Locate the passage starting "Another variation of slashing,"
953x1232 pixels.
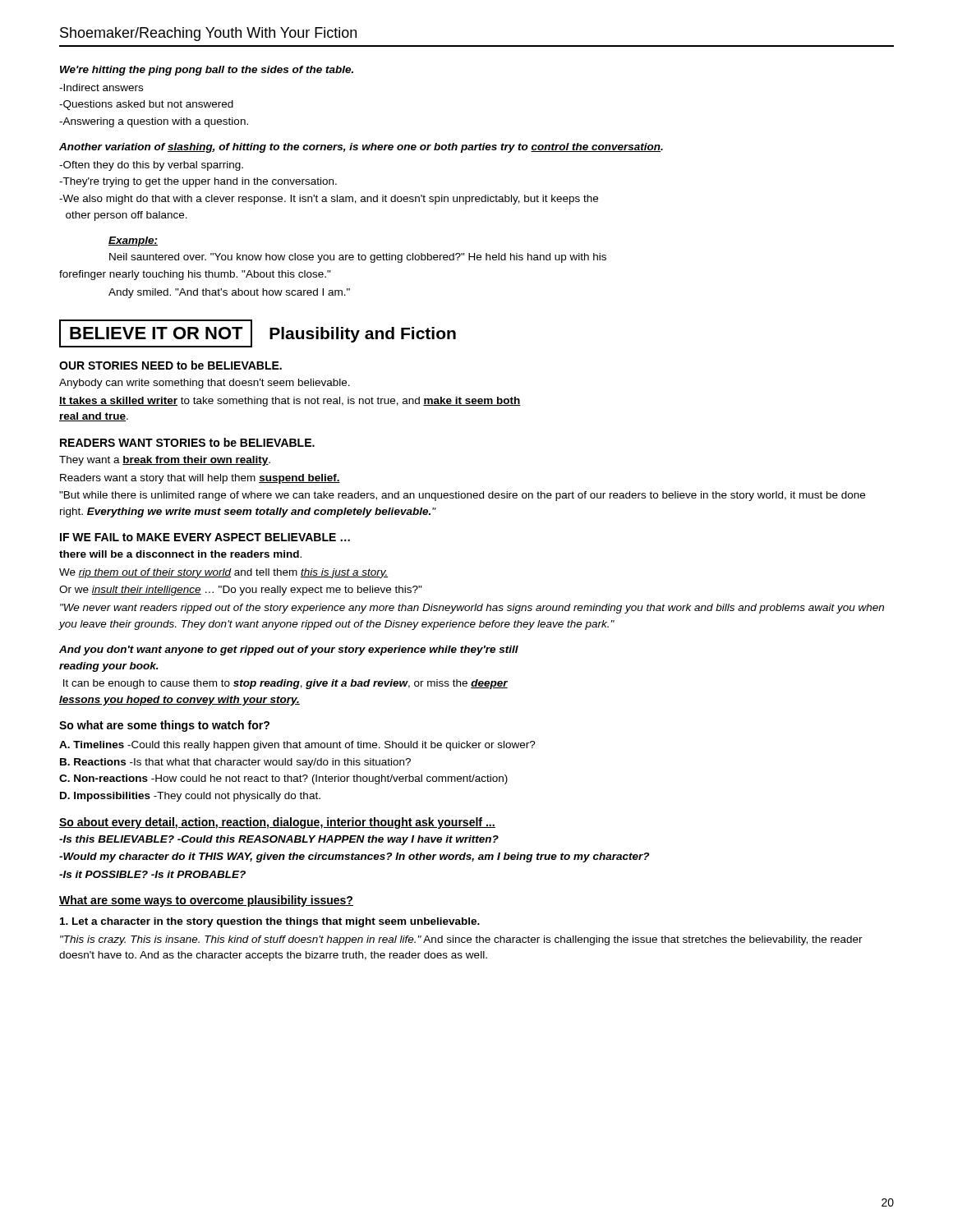click(361, 147)
